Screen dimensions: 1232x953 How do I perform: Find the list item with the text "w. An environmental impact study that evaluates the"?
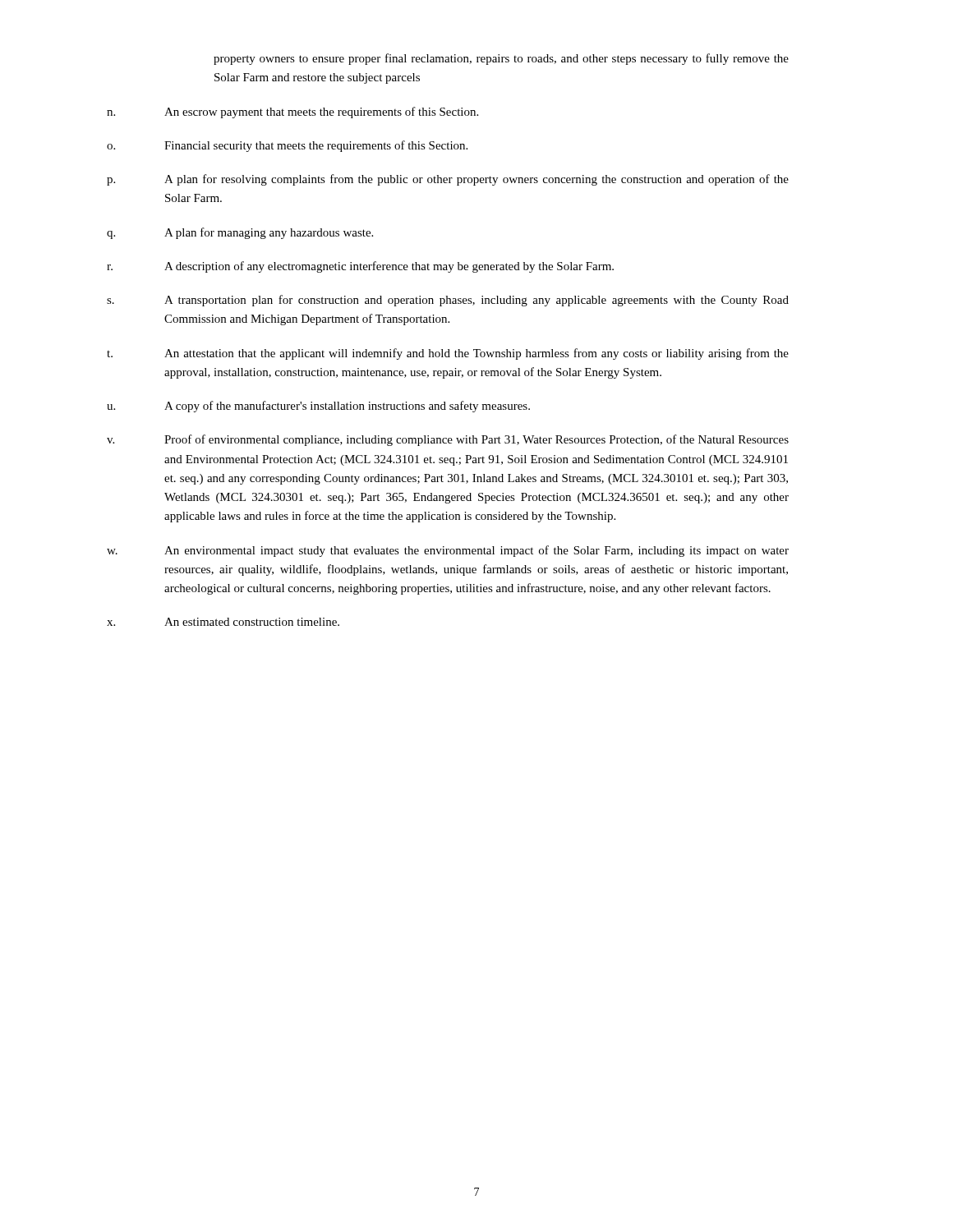click(448, 569)
